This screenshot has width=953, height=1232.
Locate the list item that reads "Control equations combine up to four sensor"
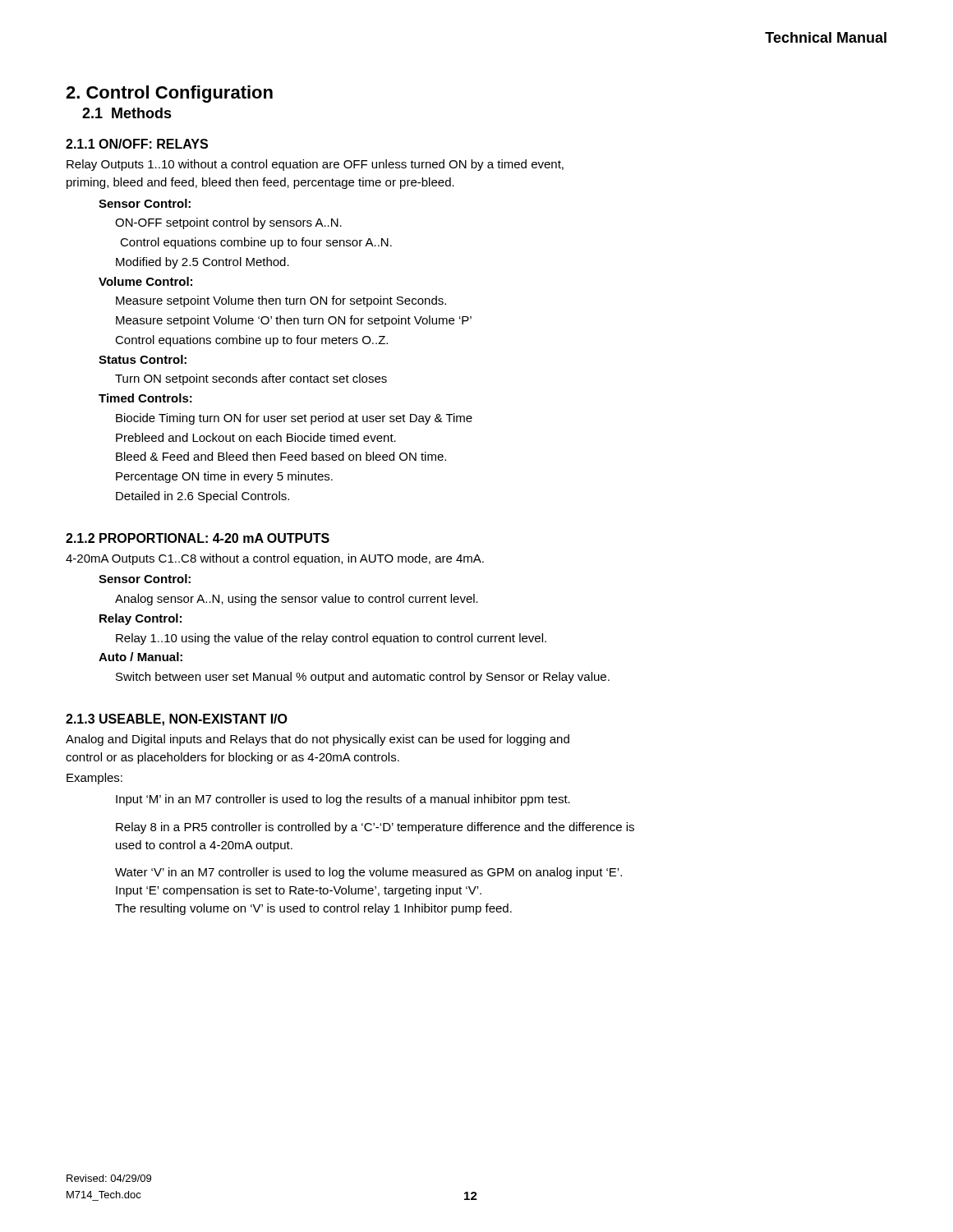256,242
